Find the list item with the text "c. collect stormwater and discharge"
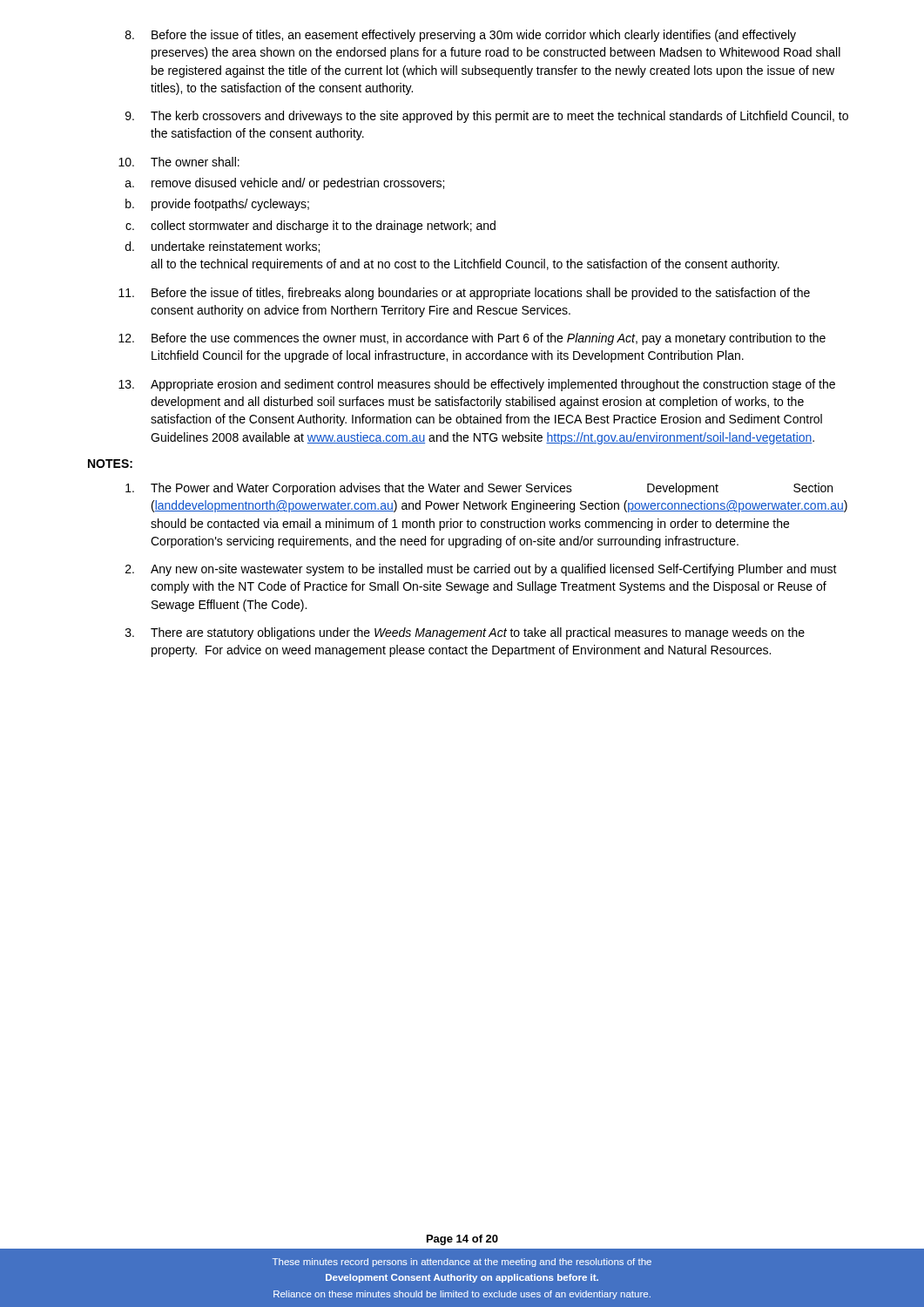This screenshot has height=1307, width=924. click(471, 226)
